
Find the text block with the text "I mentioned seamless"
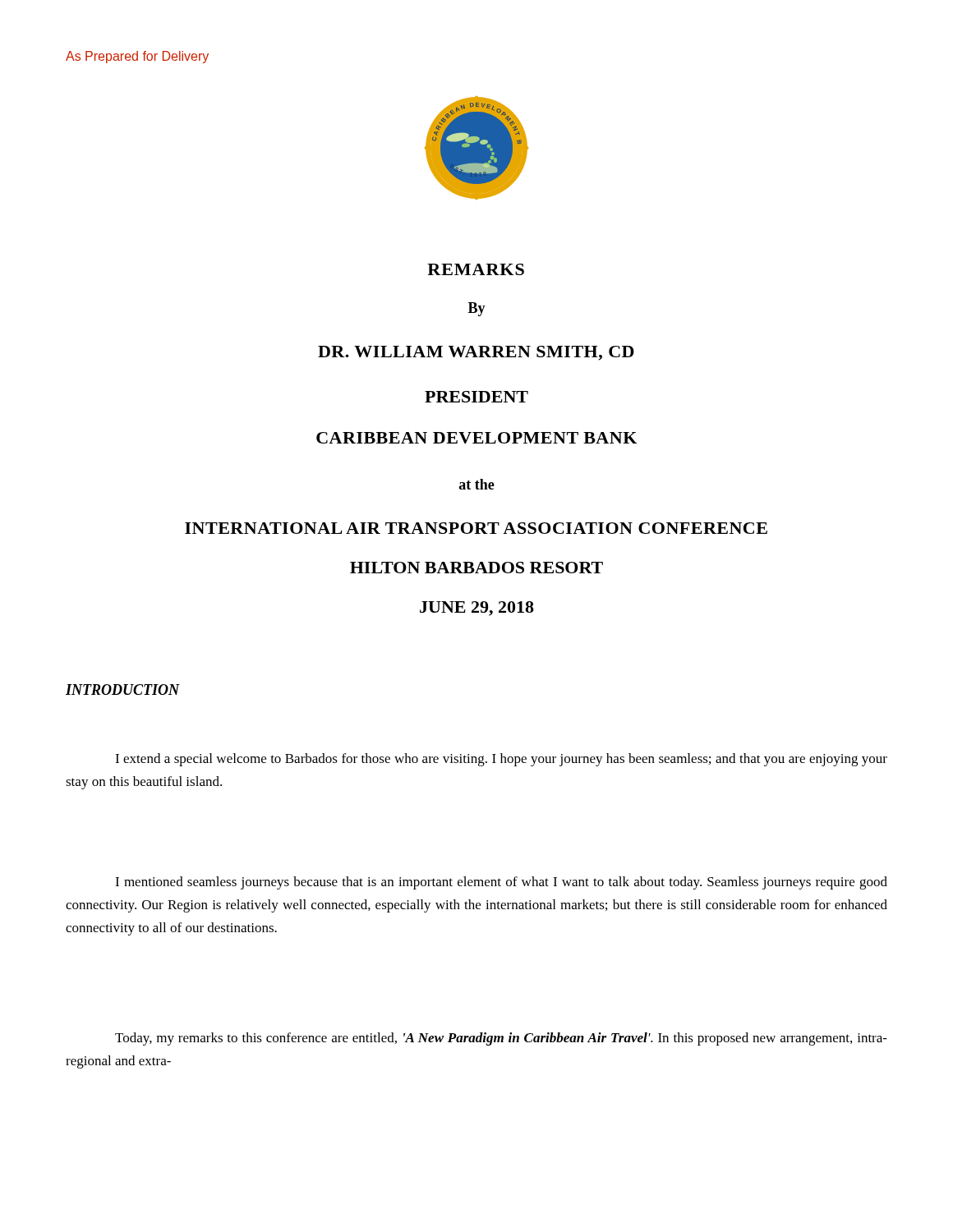tap(476, 905)
